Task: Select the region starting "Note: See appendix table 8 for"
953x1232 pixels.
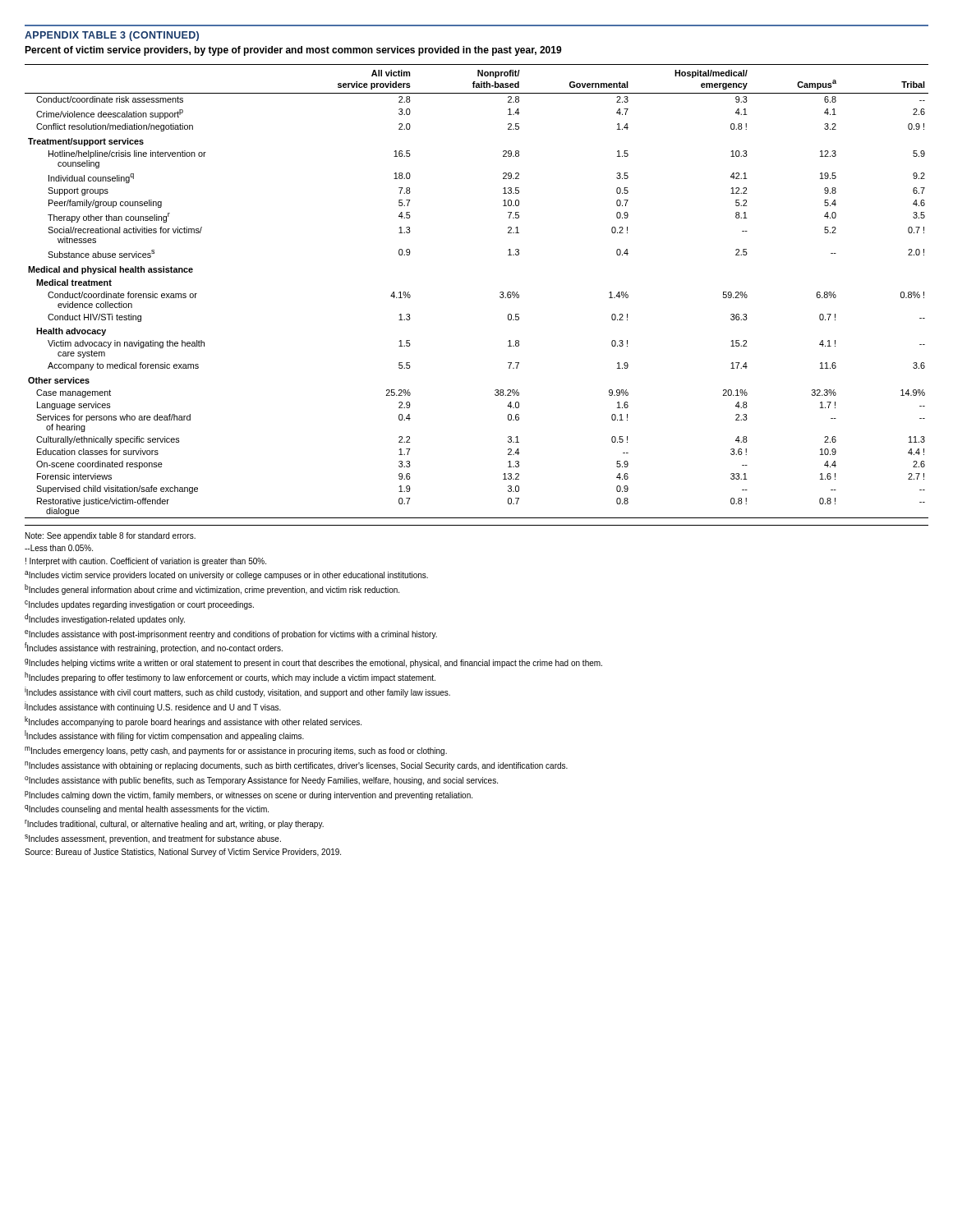Action: [x=110, y=536]
